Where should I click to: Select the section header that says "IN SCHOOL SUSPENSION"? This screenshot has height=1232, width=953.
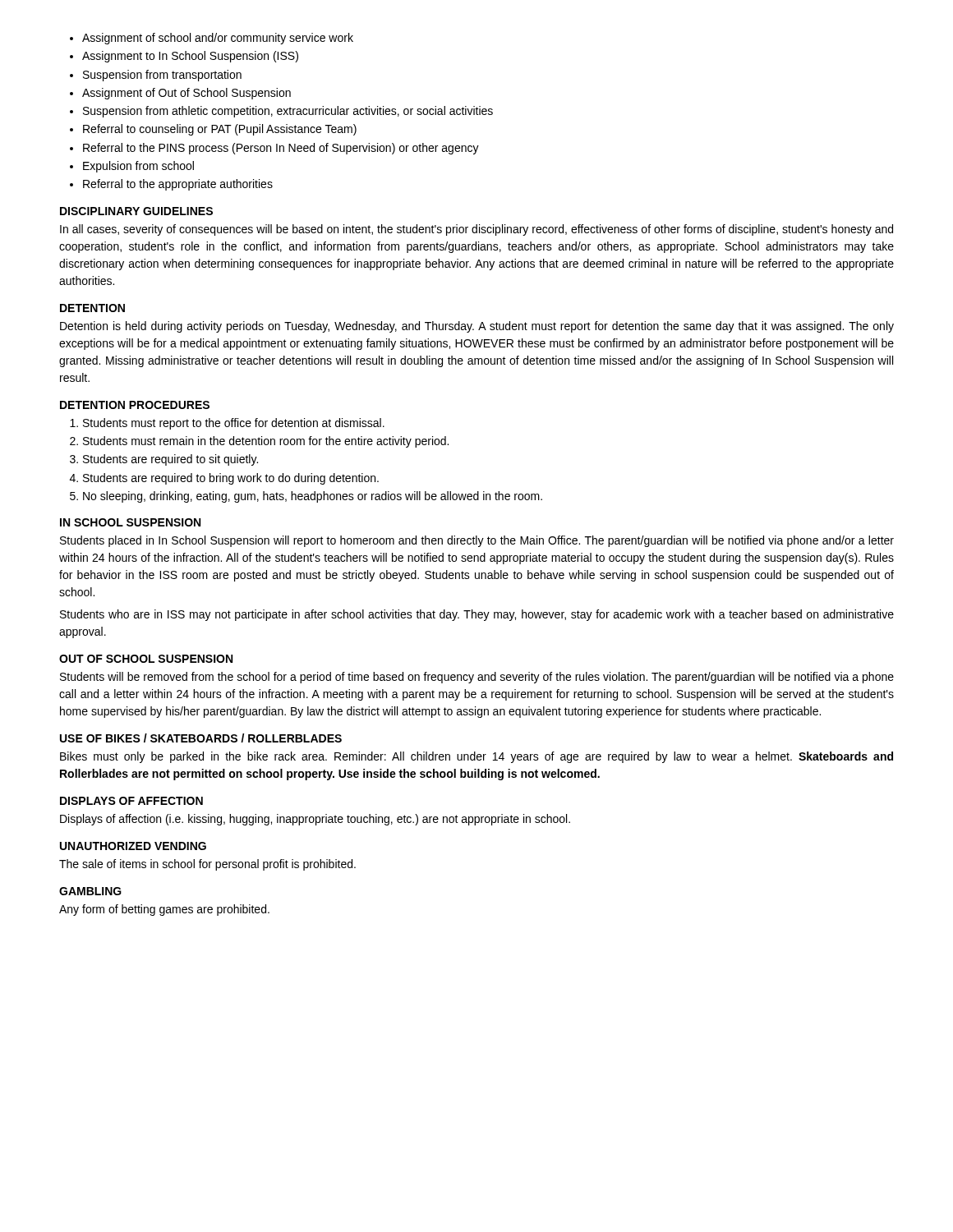pos(130,522)
